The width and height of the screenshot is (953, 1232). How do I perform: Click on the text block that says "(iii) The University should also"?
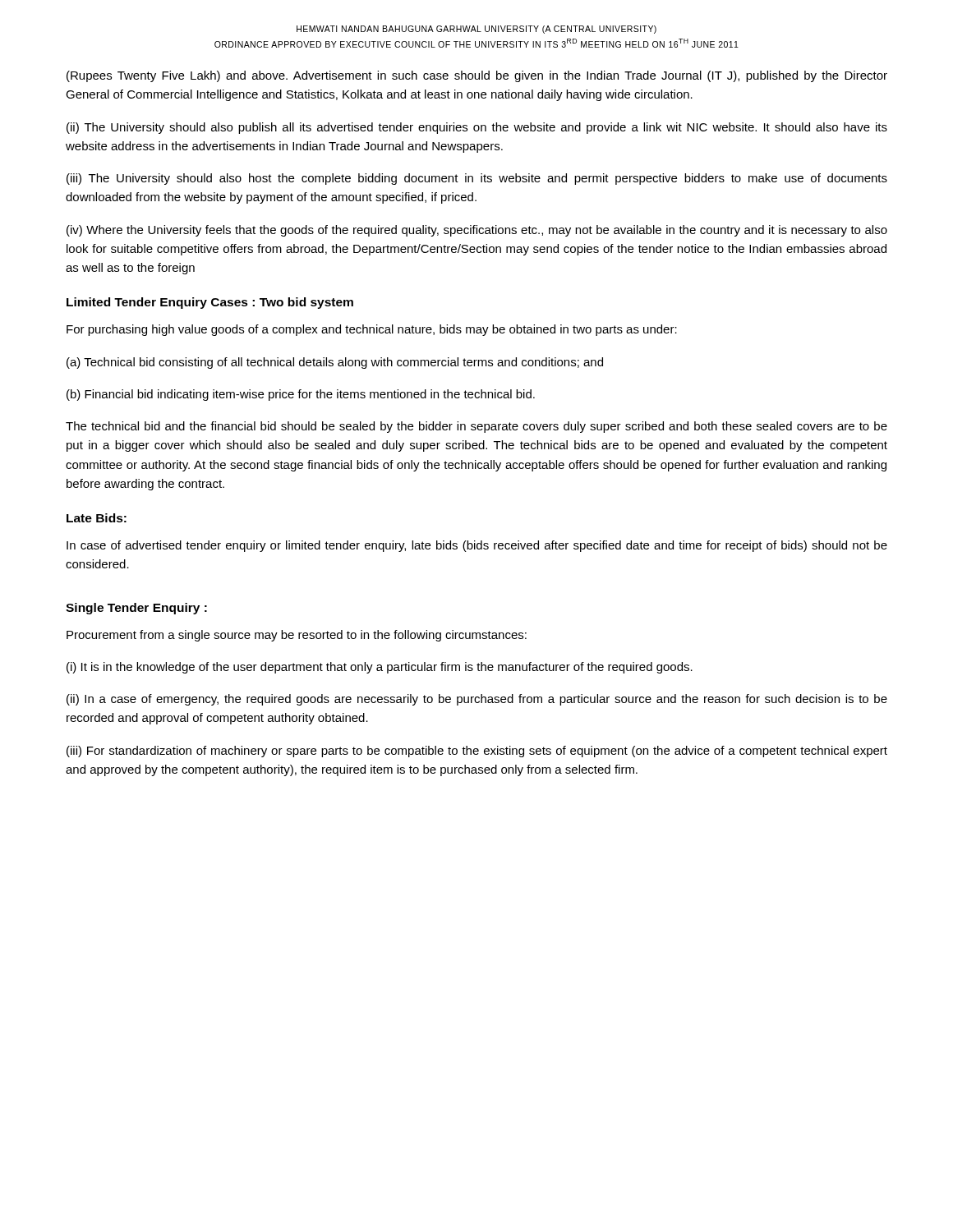tap(476, 187)
